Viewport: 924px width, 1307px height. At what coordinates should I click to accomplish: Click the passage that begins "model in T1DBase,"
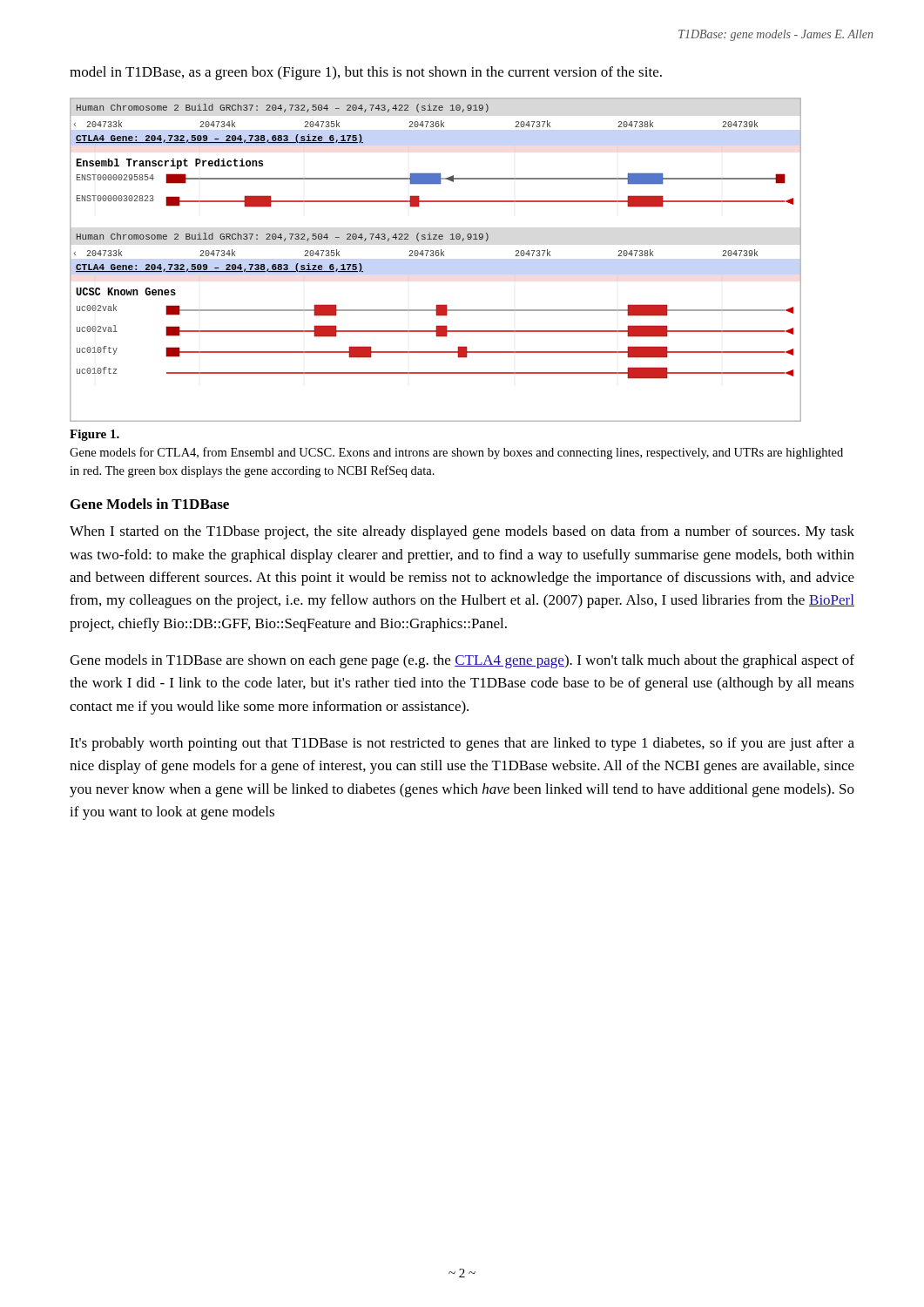coord(366,72)
